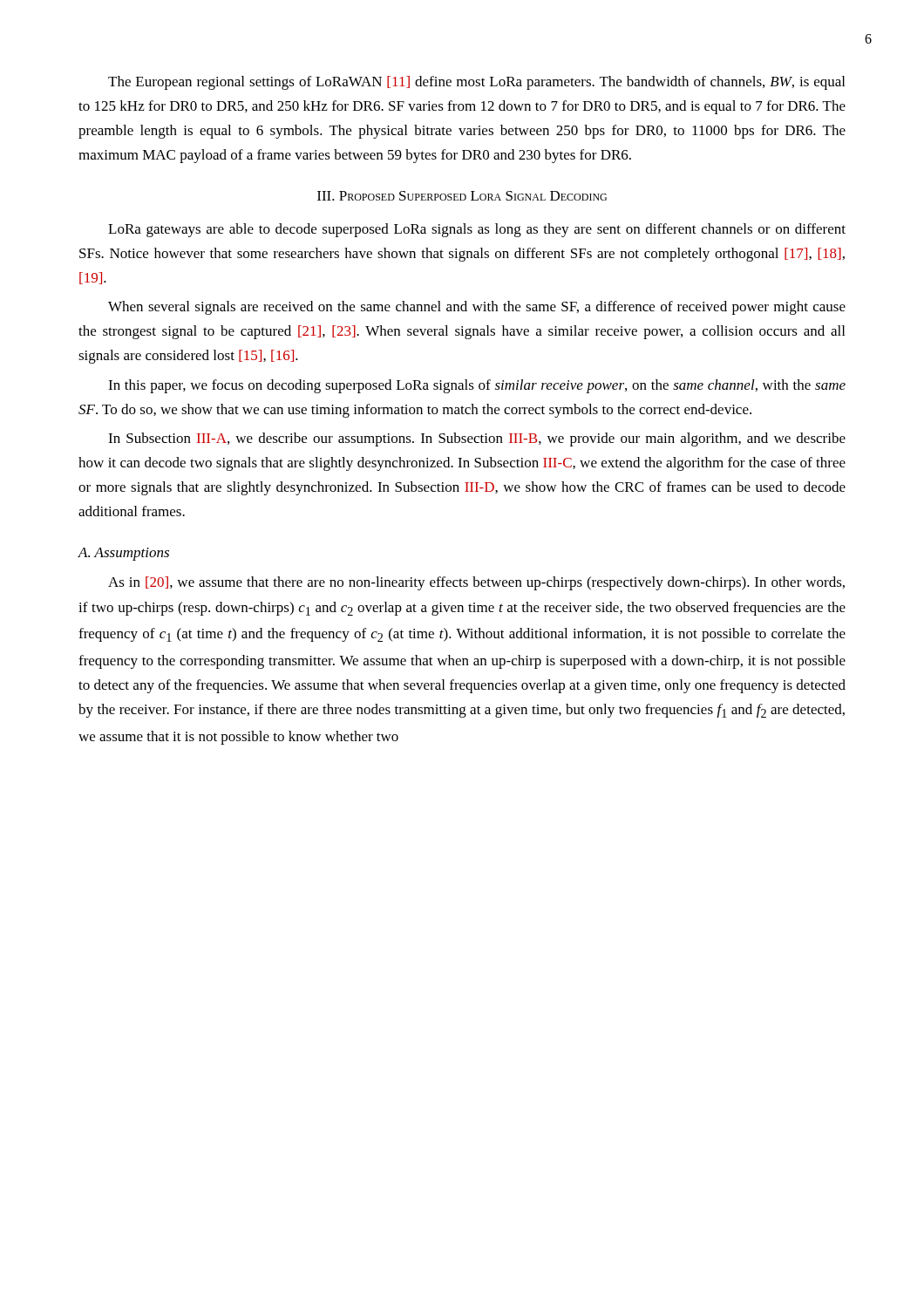Find the text starting "The European regional settings of"
This screenshot has height=1308, width=924.
[x=462, y=118]
